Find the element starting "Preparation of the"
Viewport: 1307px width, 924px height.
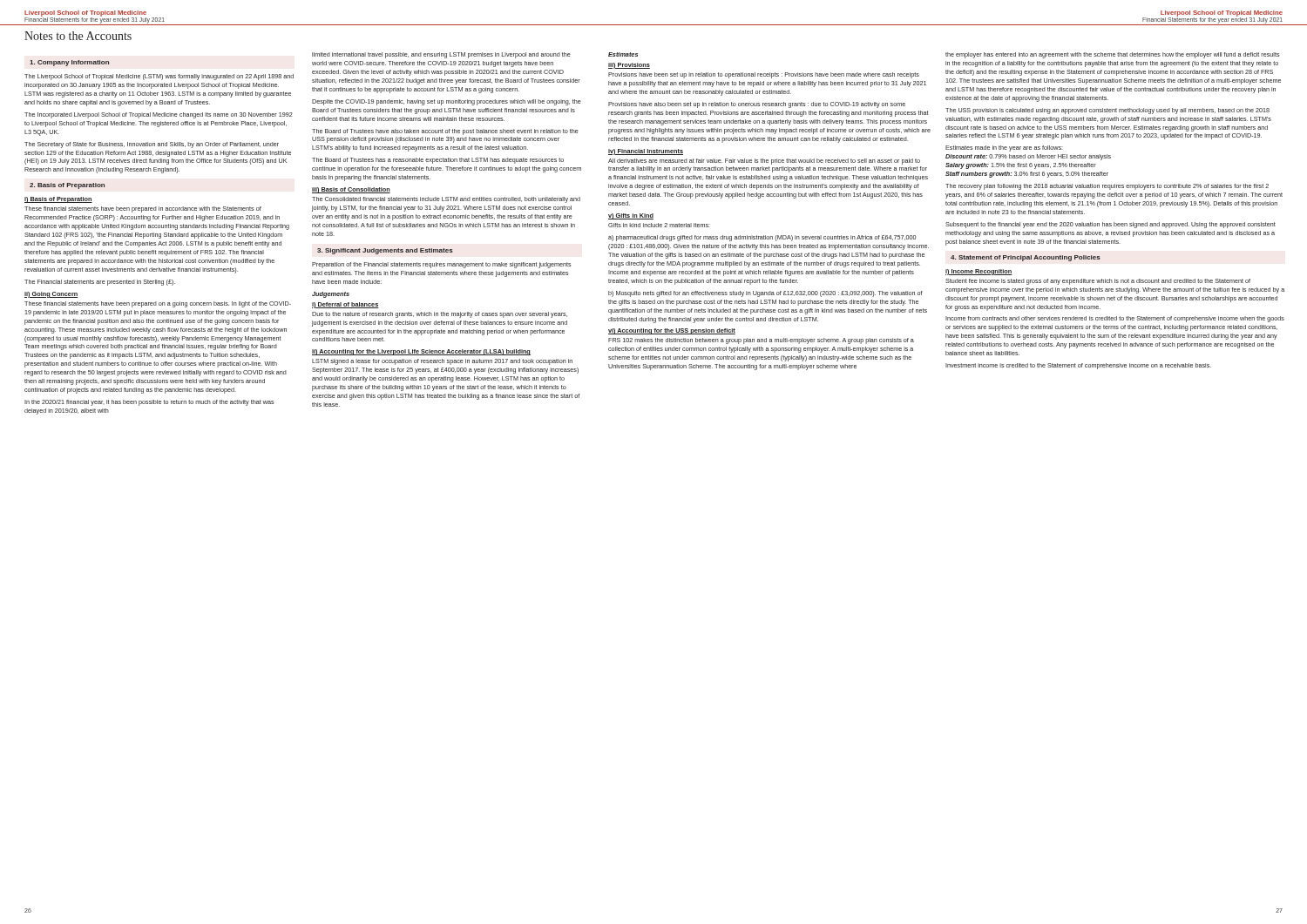(x=447, y=273)
